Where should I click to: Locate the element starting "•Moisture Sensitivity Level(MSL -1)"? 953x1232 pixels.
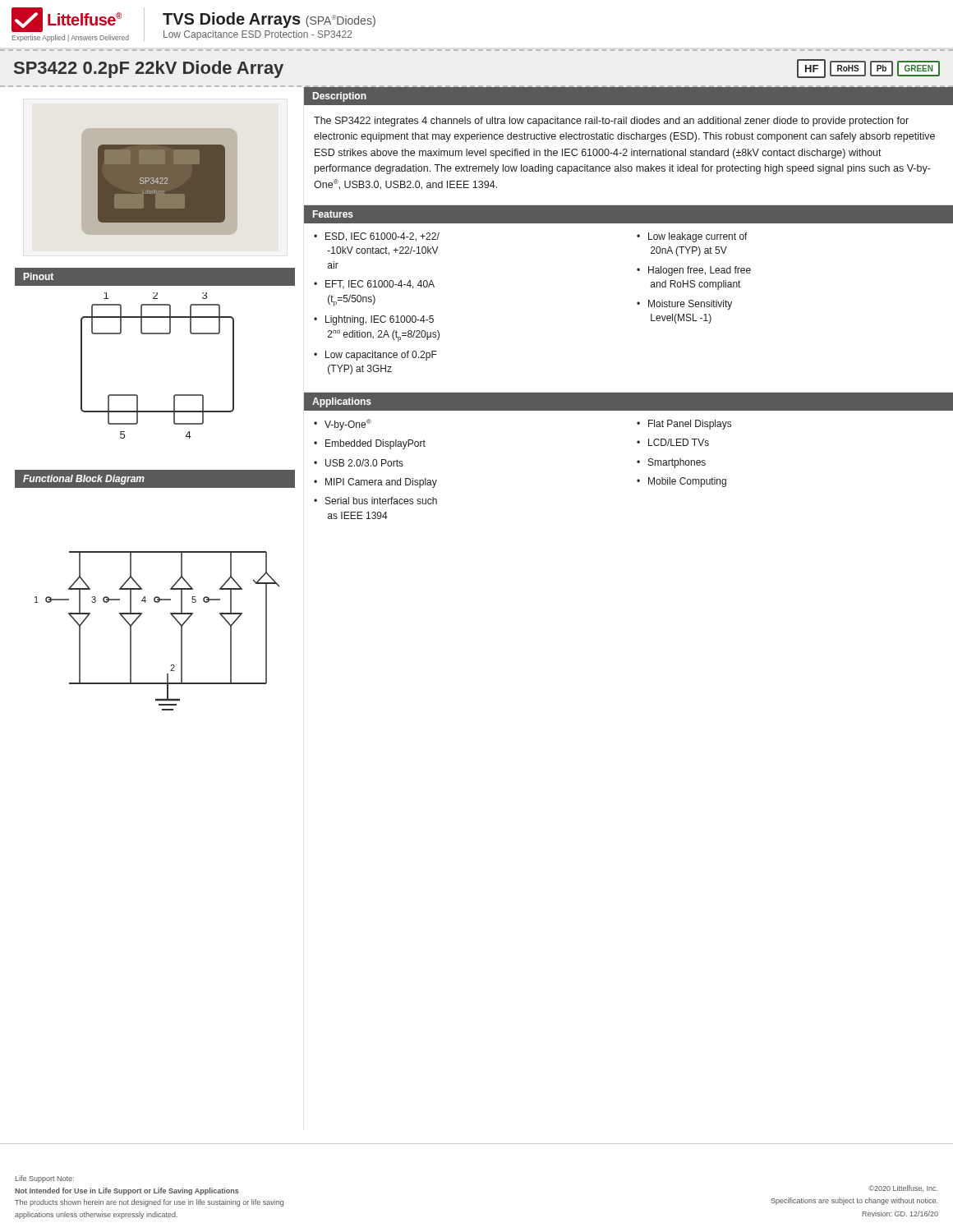coord(684,310)
